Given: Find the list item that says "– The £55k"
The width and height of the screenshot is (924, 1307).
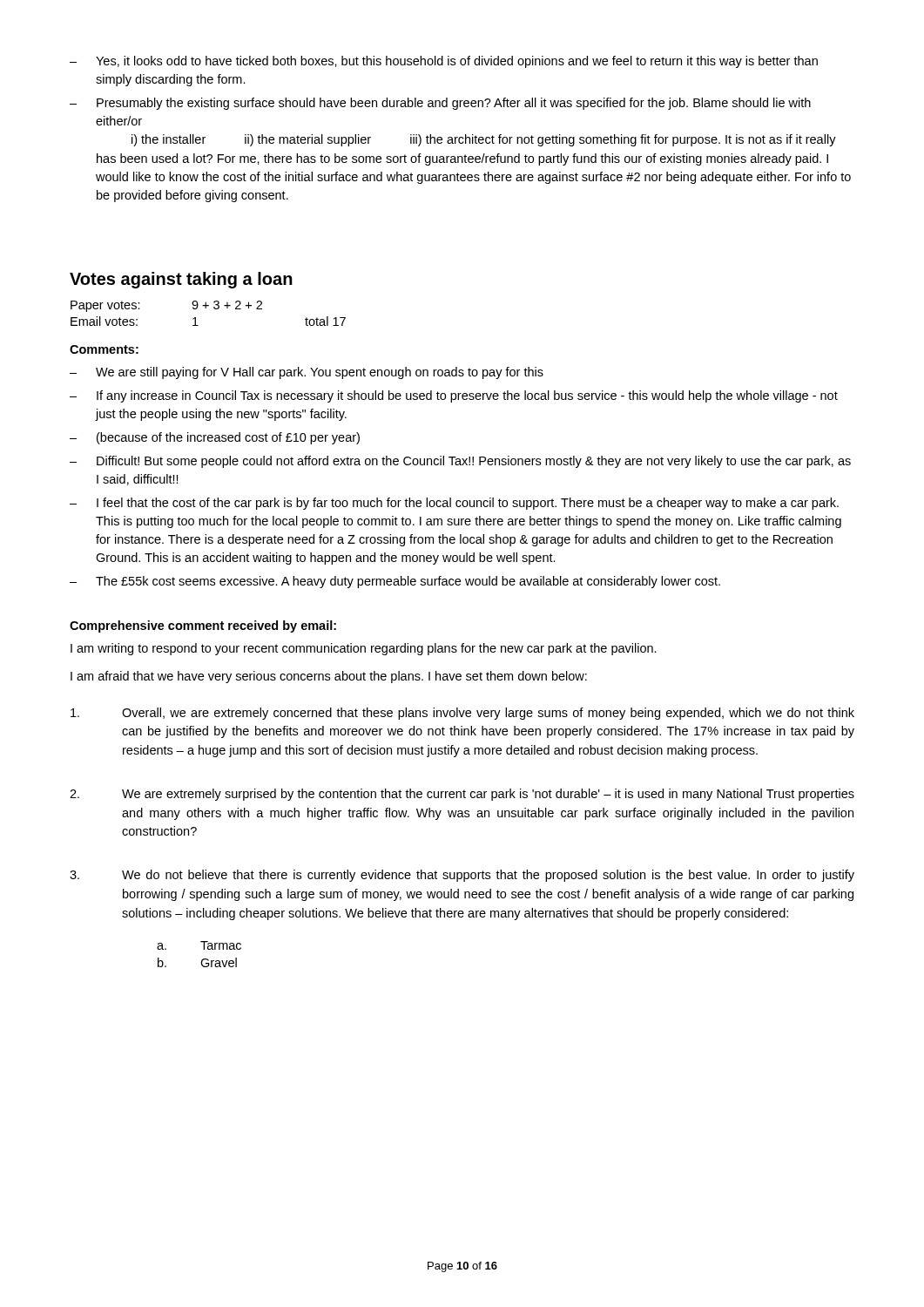Looking at the screenshot, I should [x=462, y=582].
